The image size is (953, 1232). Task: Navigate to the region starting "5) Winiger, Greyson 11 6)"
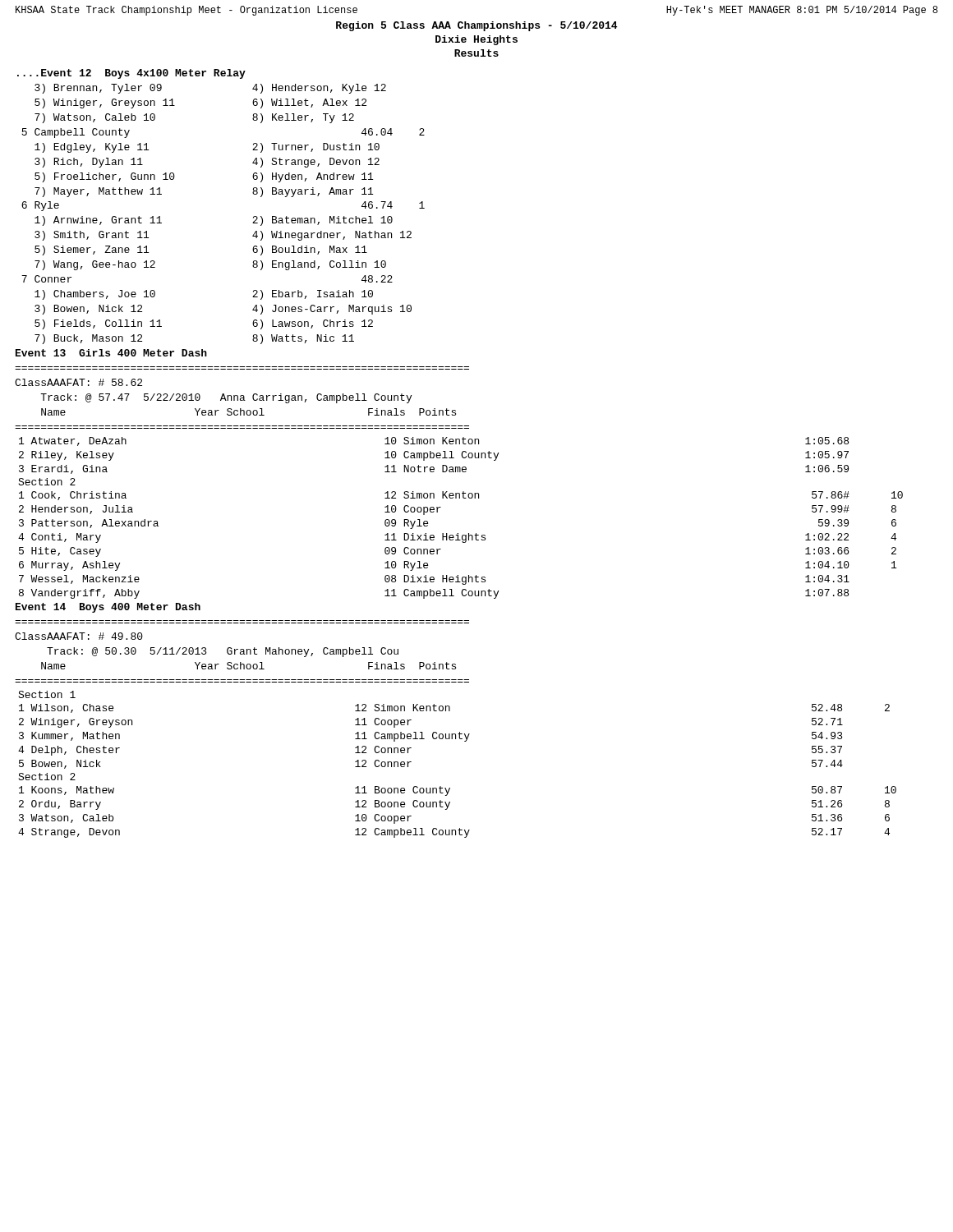point(113,104)
